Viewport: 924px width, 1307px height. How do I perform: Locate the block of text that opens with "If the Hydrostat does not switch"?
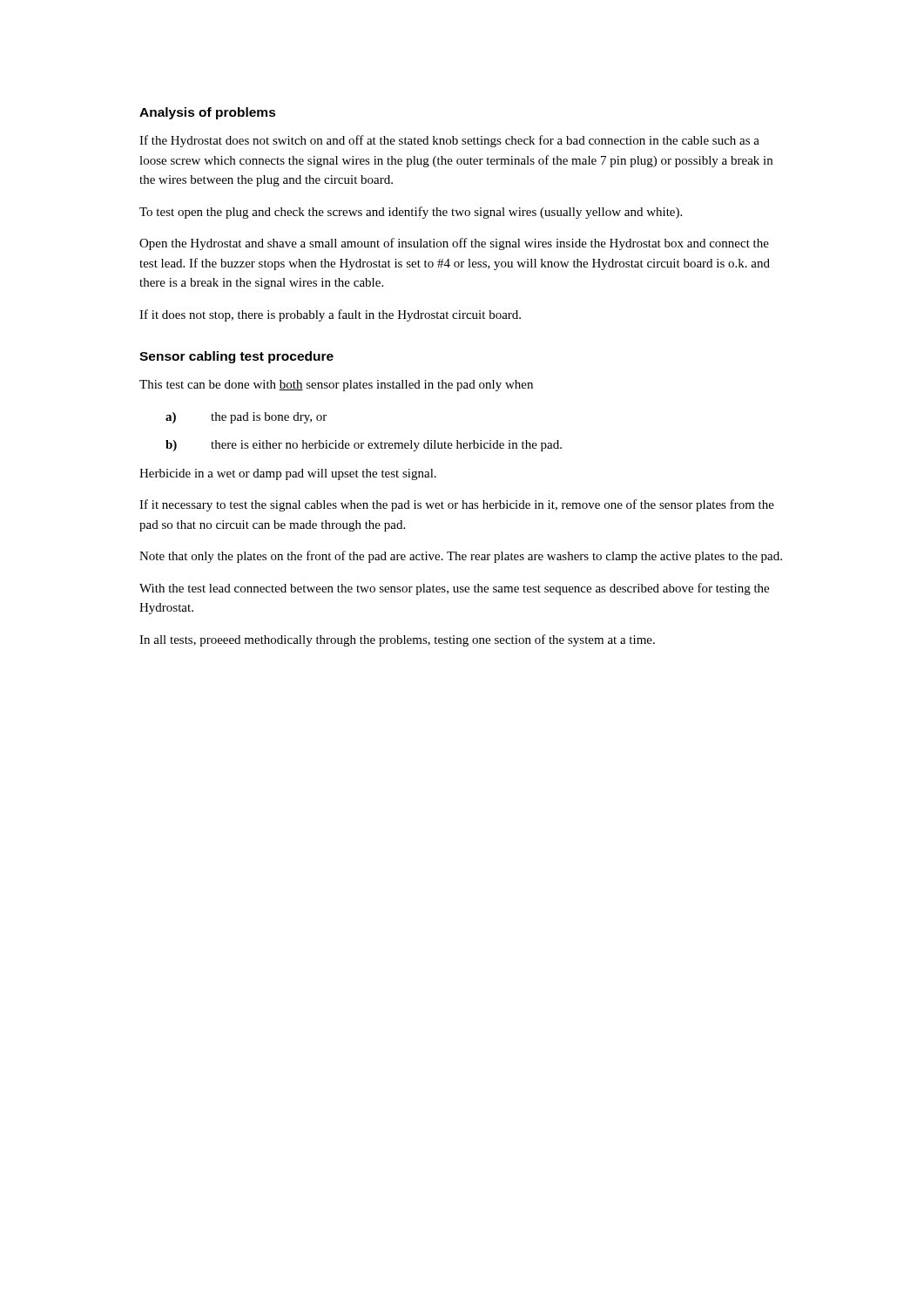click(x=456, y=160)
